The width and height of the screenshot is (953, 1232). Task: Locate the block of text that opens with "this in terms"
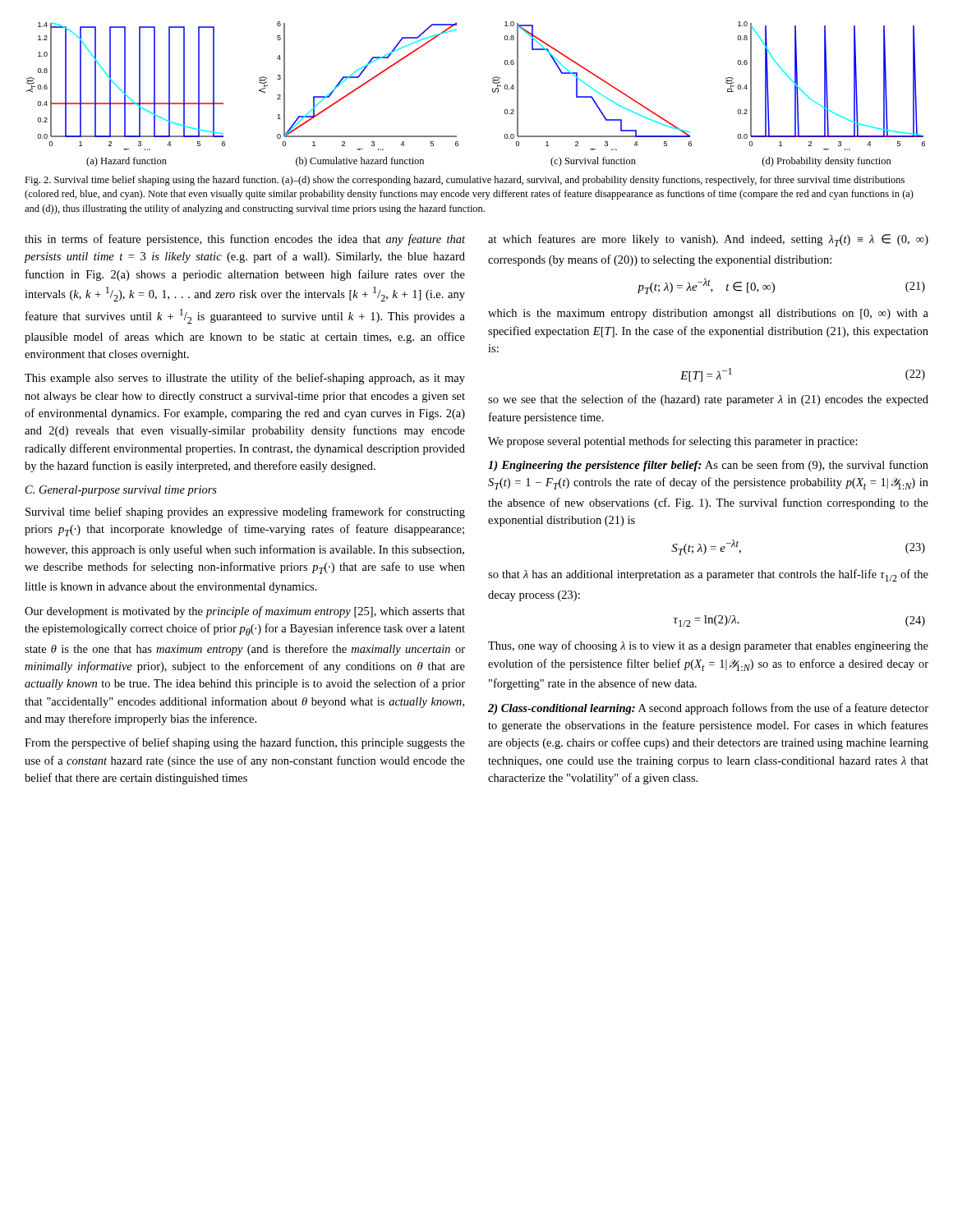click(x=245, y=240)
